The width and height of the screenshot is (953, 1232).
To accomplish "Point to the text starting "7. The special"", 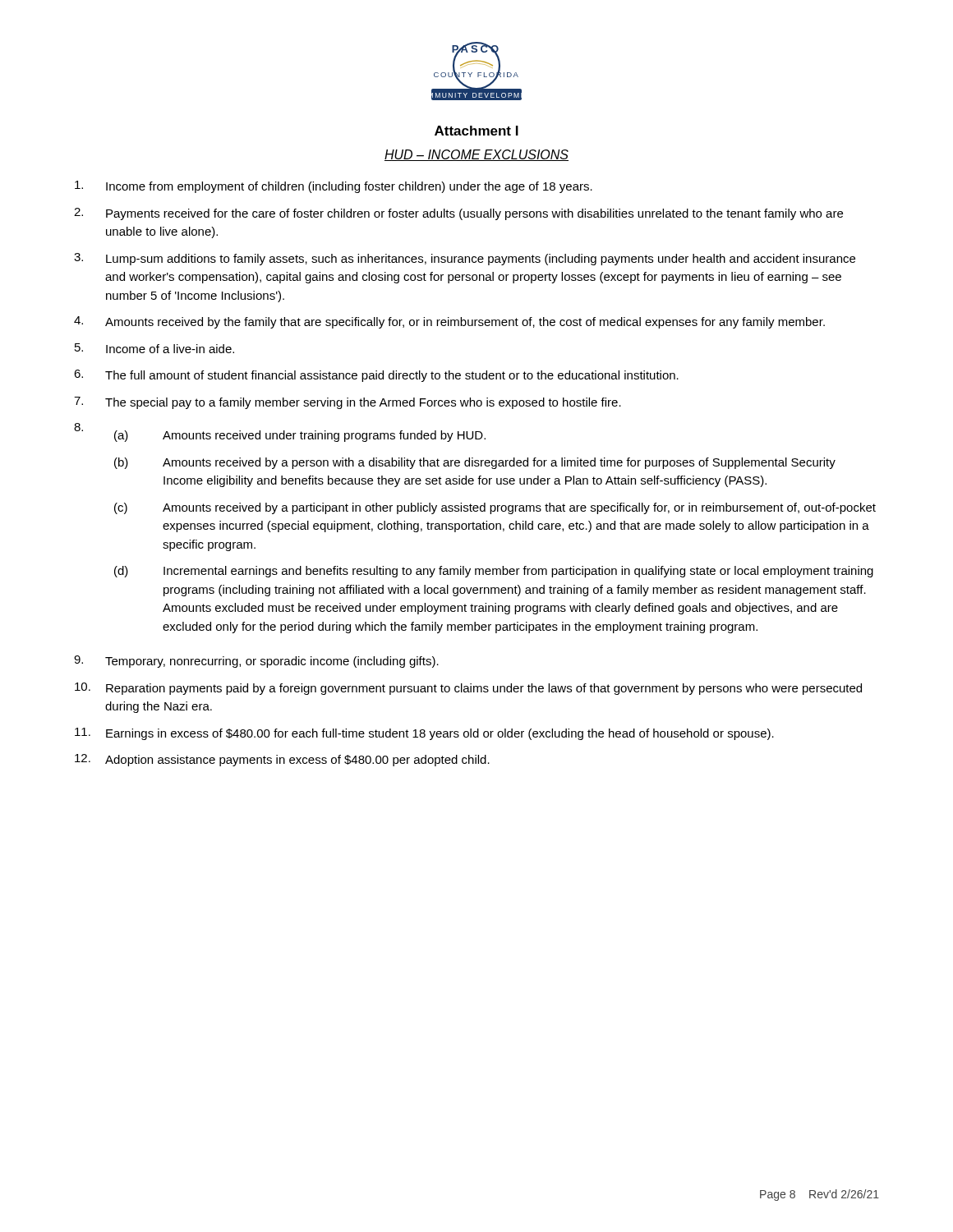I will click(x=476, y=402).
